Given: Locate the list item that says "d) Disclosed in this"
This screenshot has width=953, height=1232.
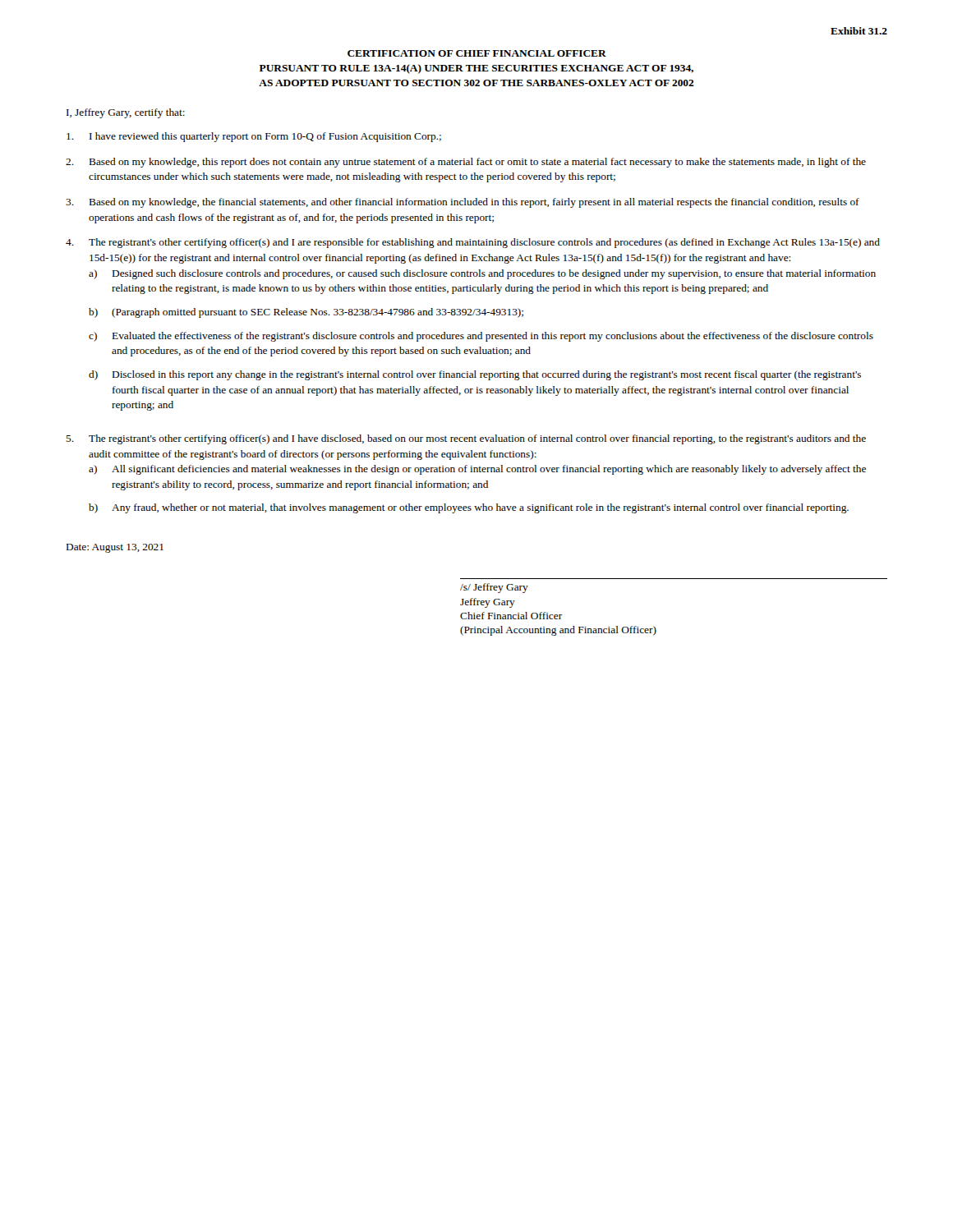Looking at the screenshot, I should (x=488, y=390).
